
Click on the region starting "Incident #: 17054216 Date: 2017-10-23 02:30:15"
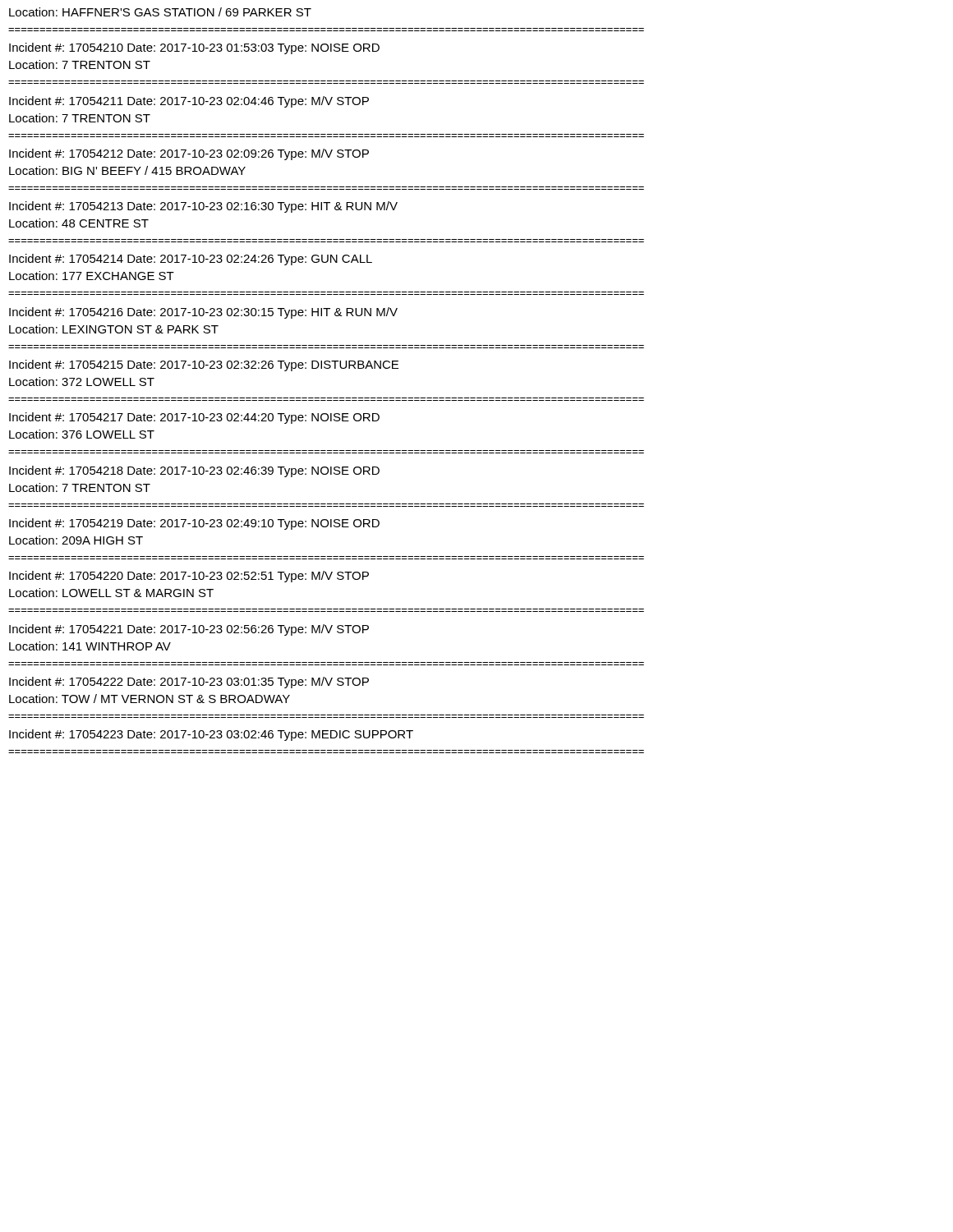click(203, 313)
